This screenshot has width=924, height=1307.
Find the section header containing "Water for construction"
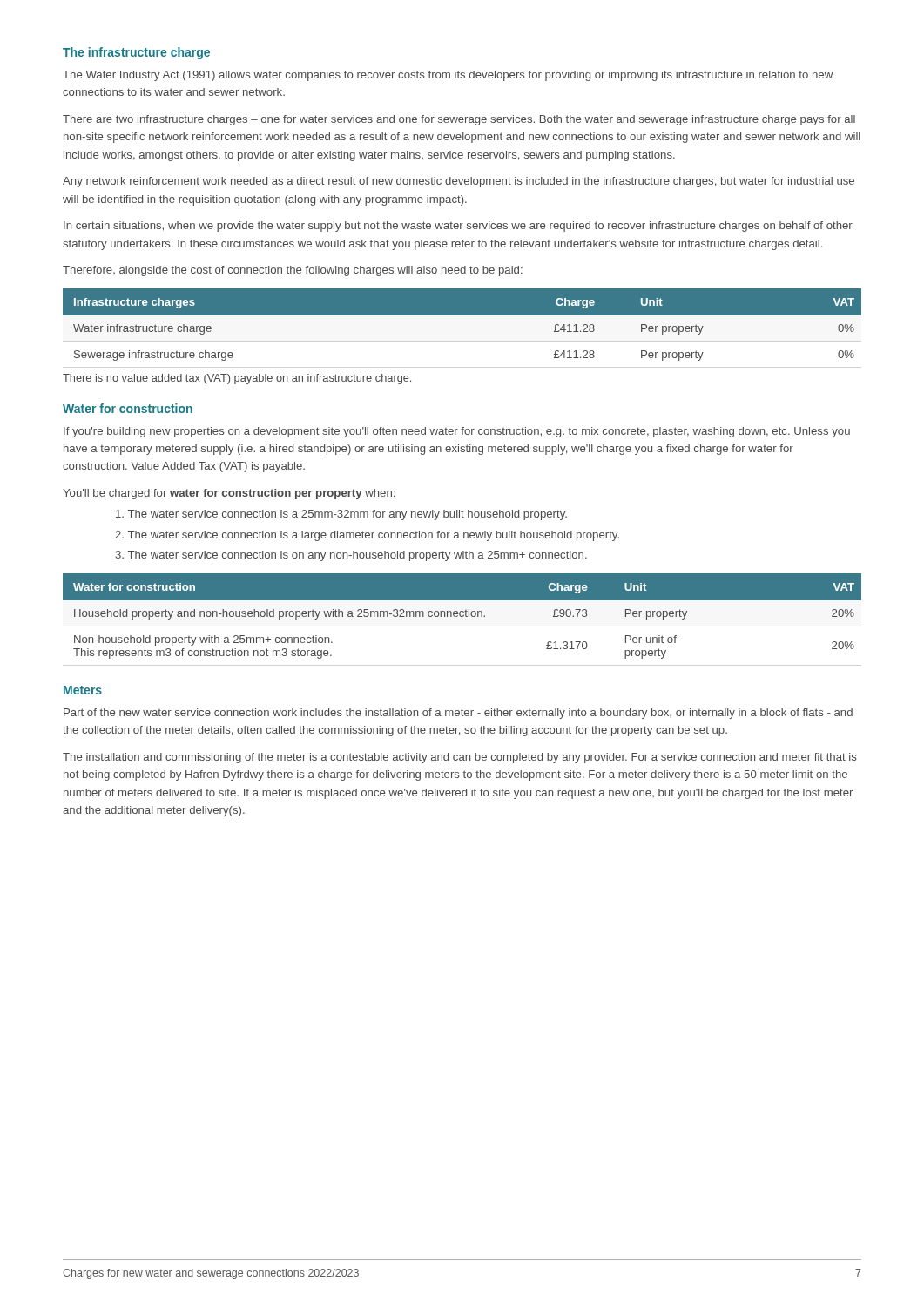pos(128,408)
